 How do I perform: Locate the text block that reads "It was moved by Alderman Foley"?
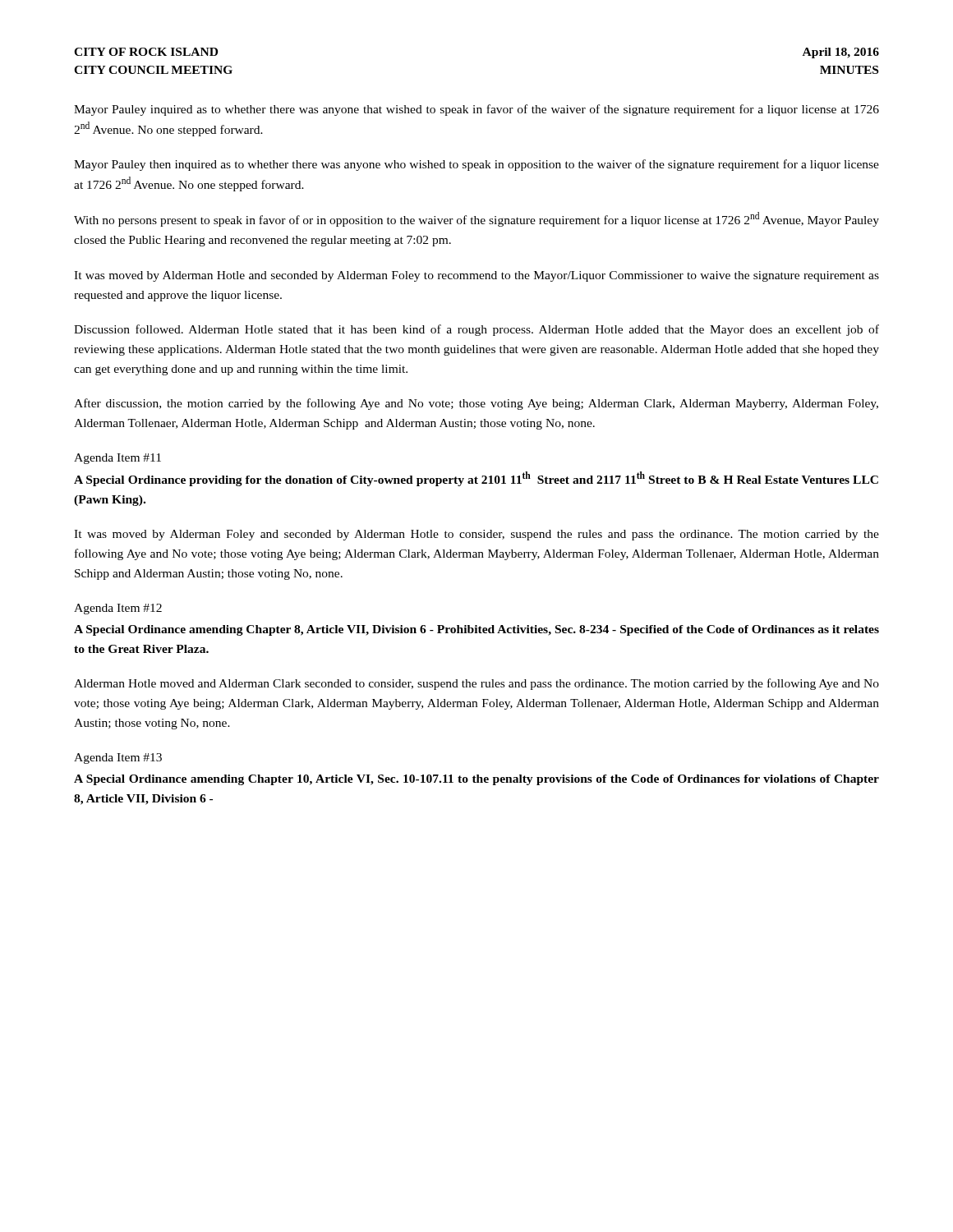476,553
